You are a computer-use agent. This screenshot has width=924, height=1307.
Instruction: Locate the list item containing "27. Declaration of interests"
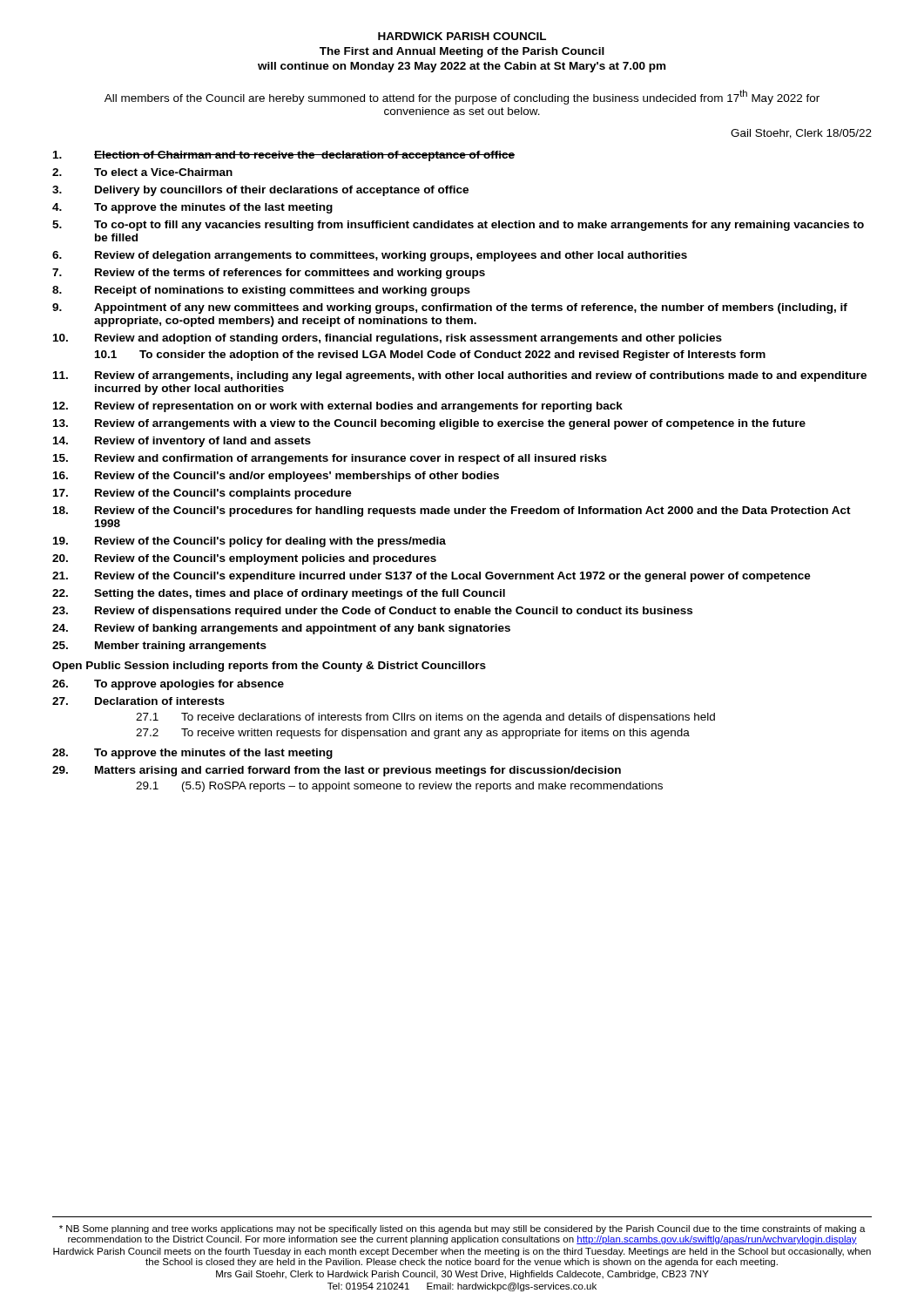[x=462, y=718]
